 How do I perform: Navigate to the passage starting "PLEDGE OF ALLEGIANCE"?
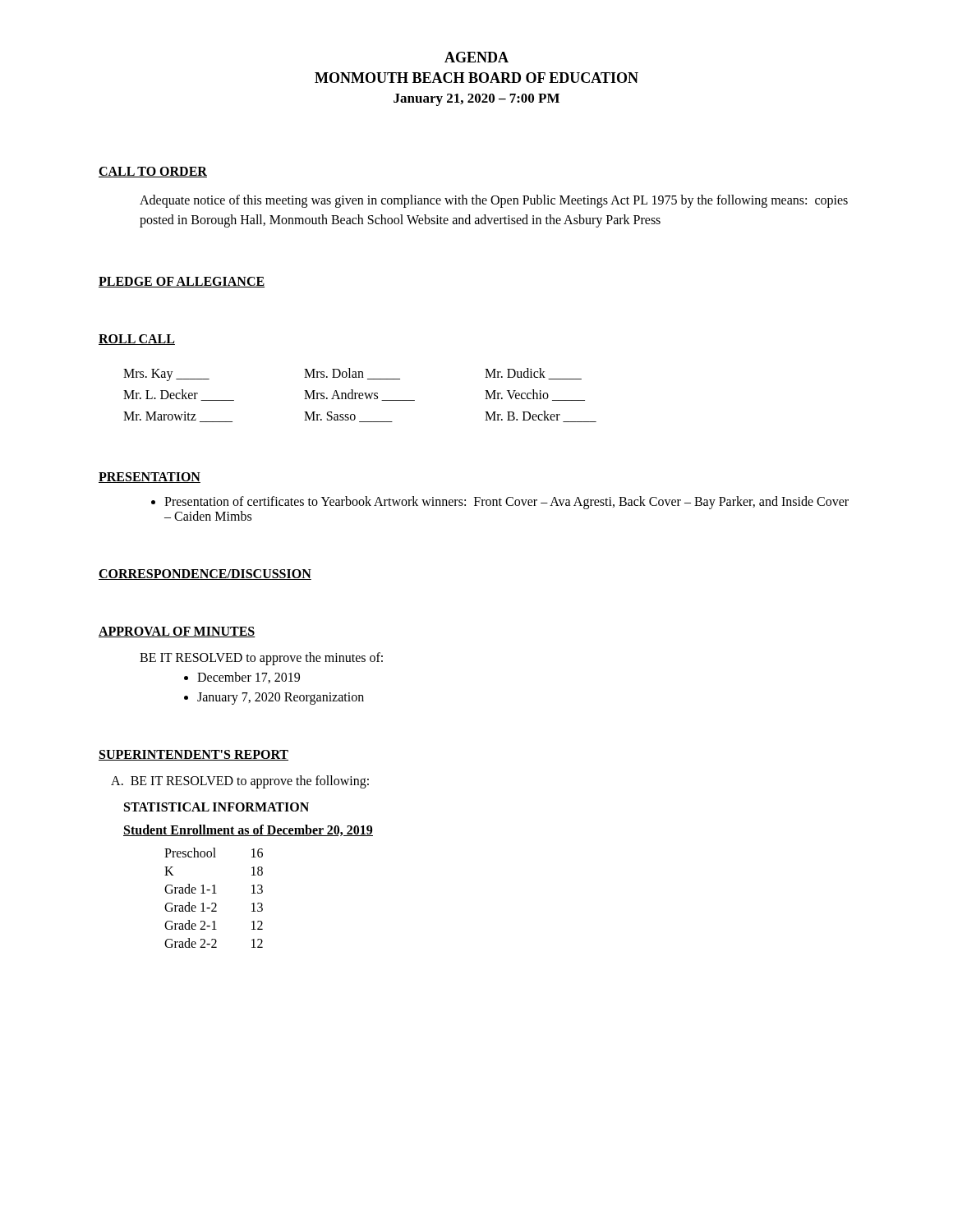tap(182, 282)
